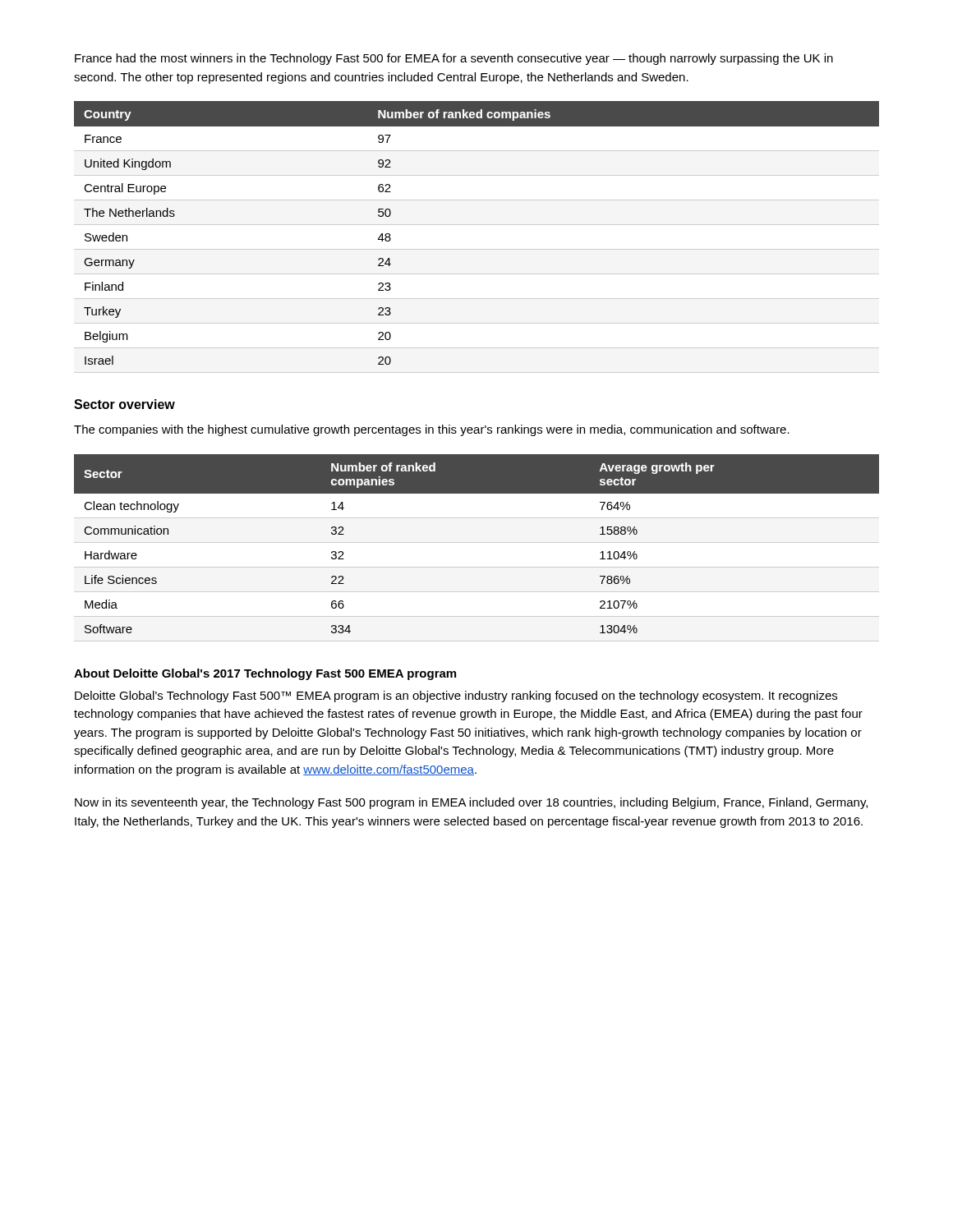Navigate to the text block starting "Now in its seventeenth year, the Technology"
The height and width of the screenshot is (1232, 953).
tap(471, 811)
